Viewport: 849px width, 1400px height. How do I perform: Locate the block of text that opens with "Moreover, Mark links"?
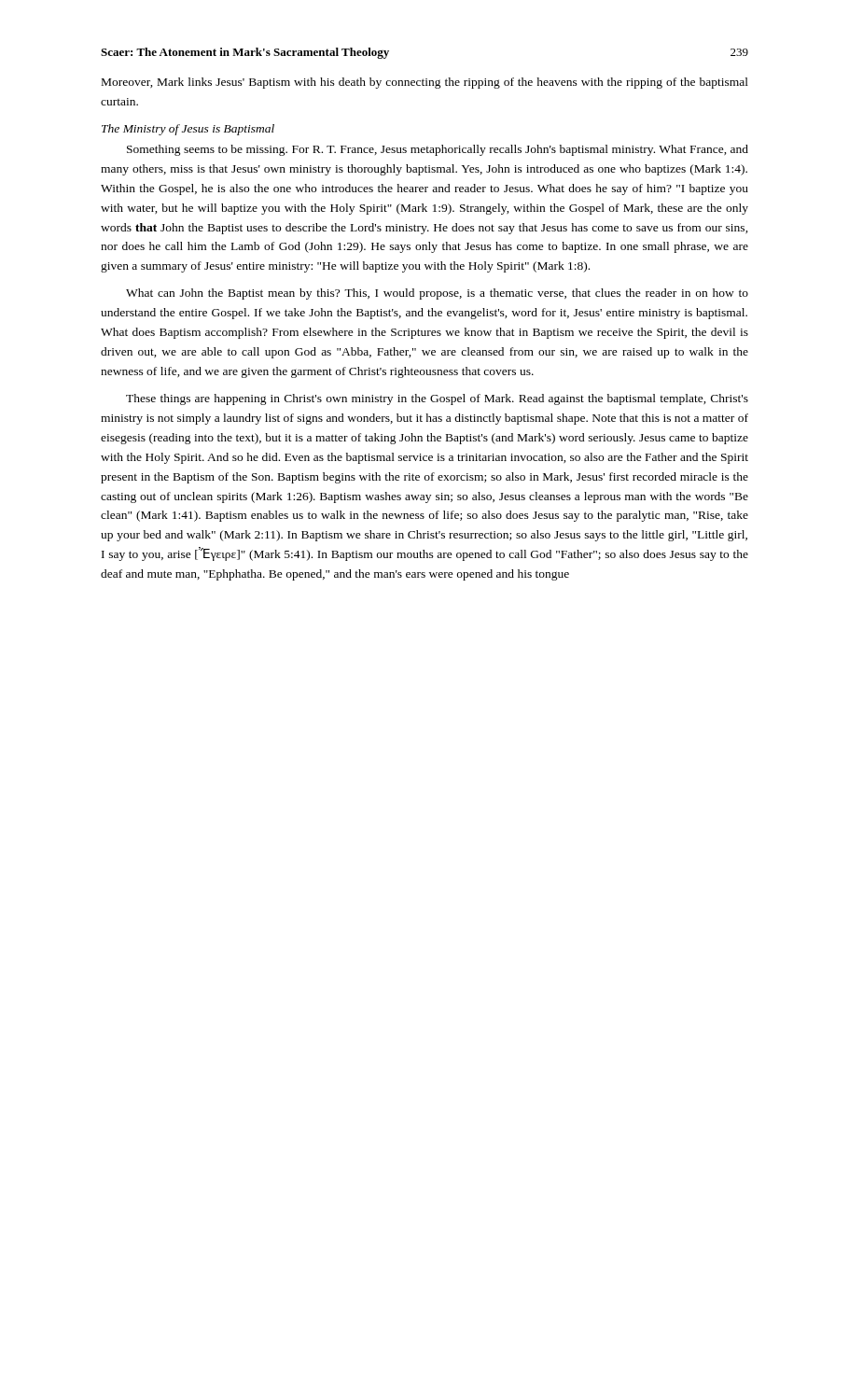tap(424, 92)
